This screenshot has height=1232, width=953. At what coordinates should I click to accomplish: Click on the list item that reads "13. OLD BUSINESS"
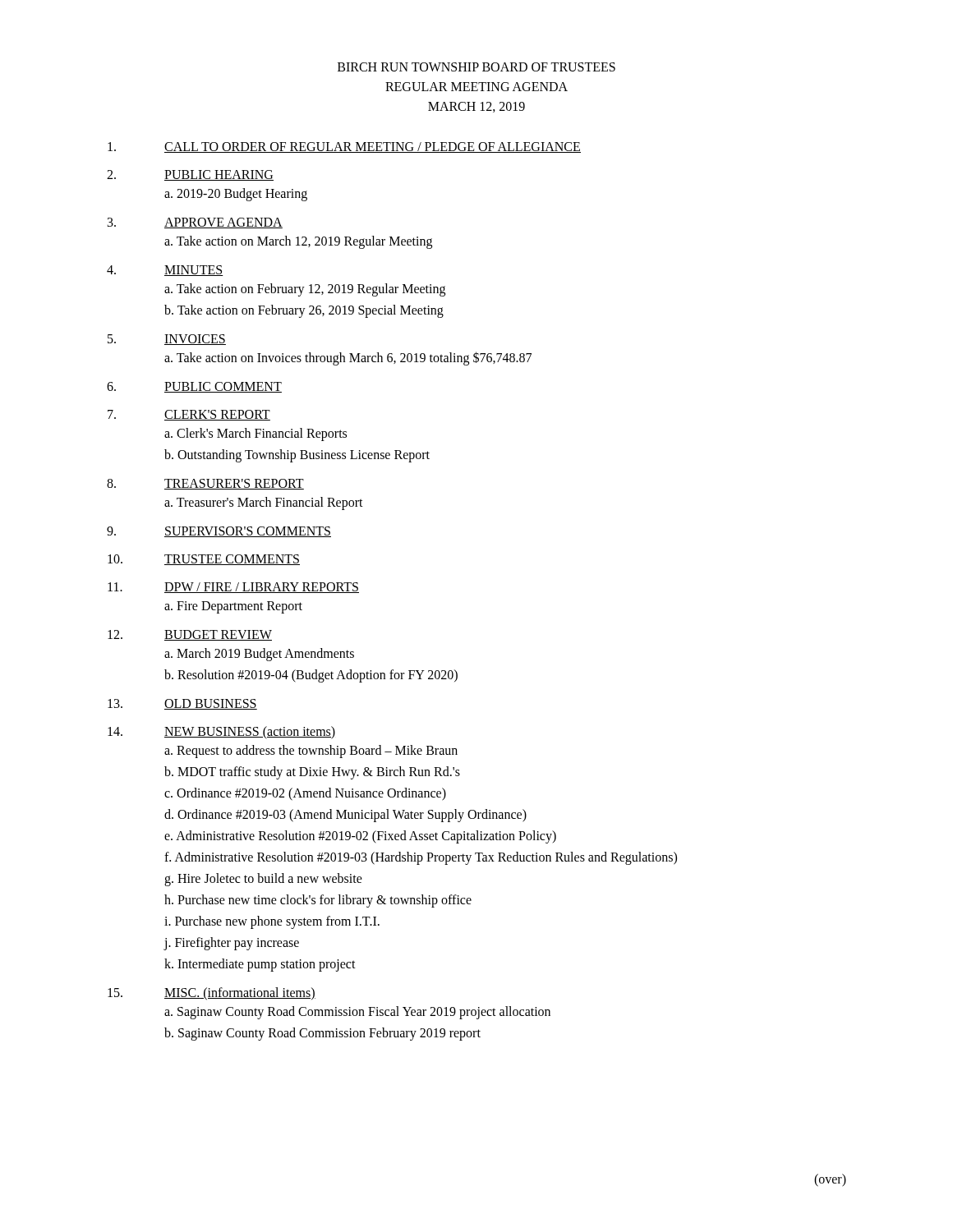(182, 704)
